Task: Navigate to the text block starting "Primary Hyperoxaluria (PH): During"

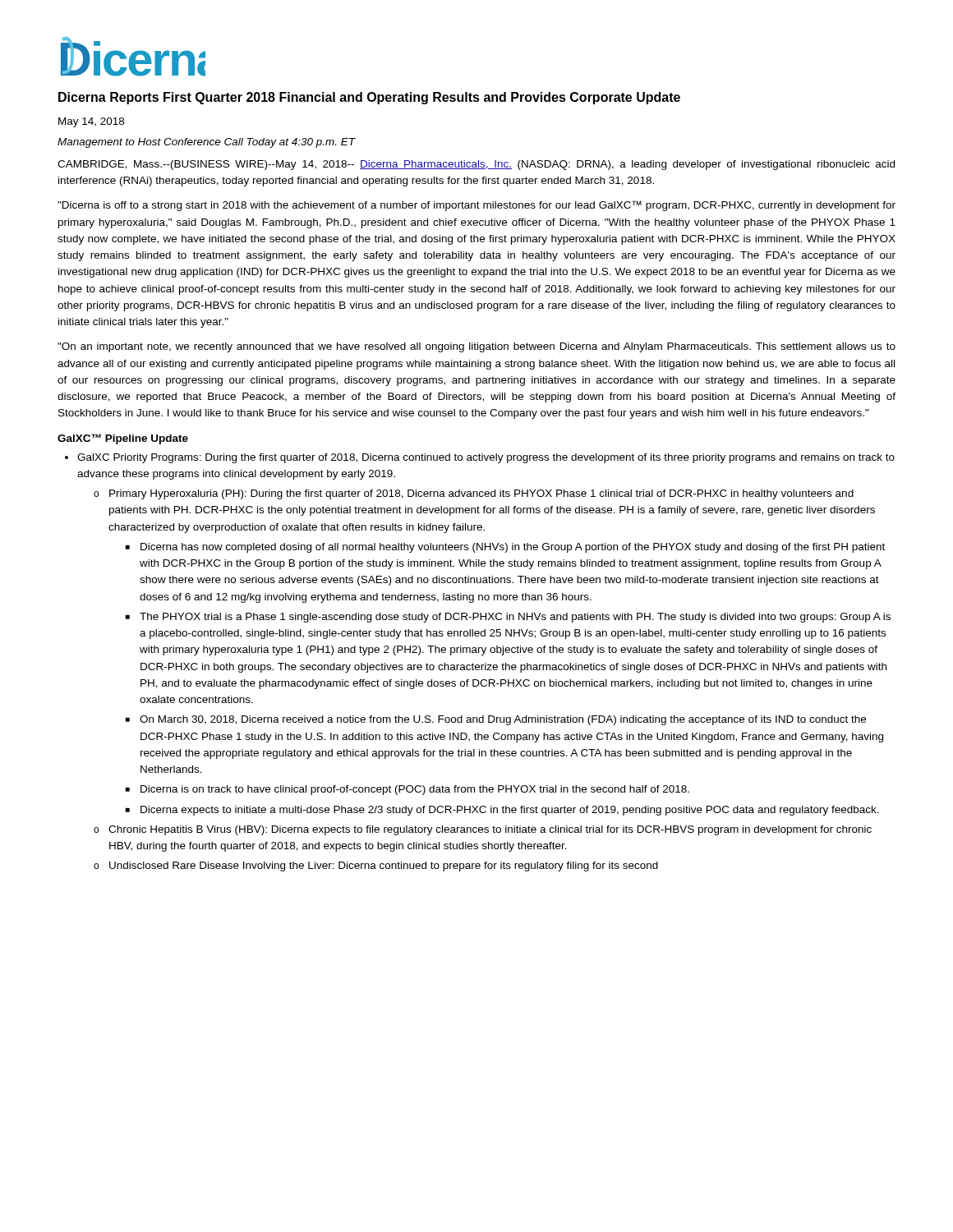Action: (x=502, y=653)
